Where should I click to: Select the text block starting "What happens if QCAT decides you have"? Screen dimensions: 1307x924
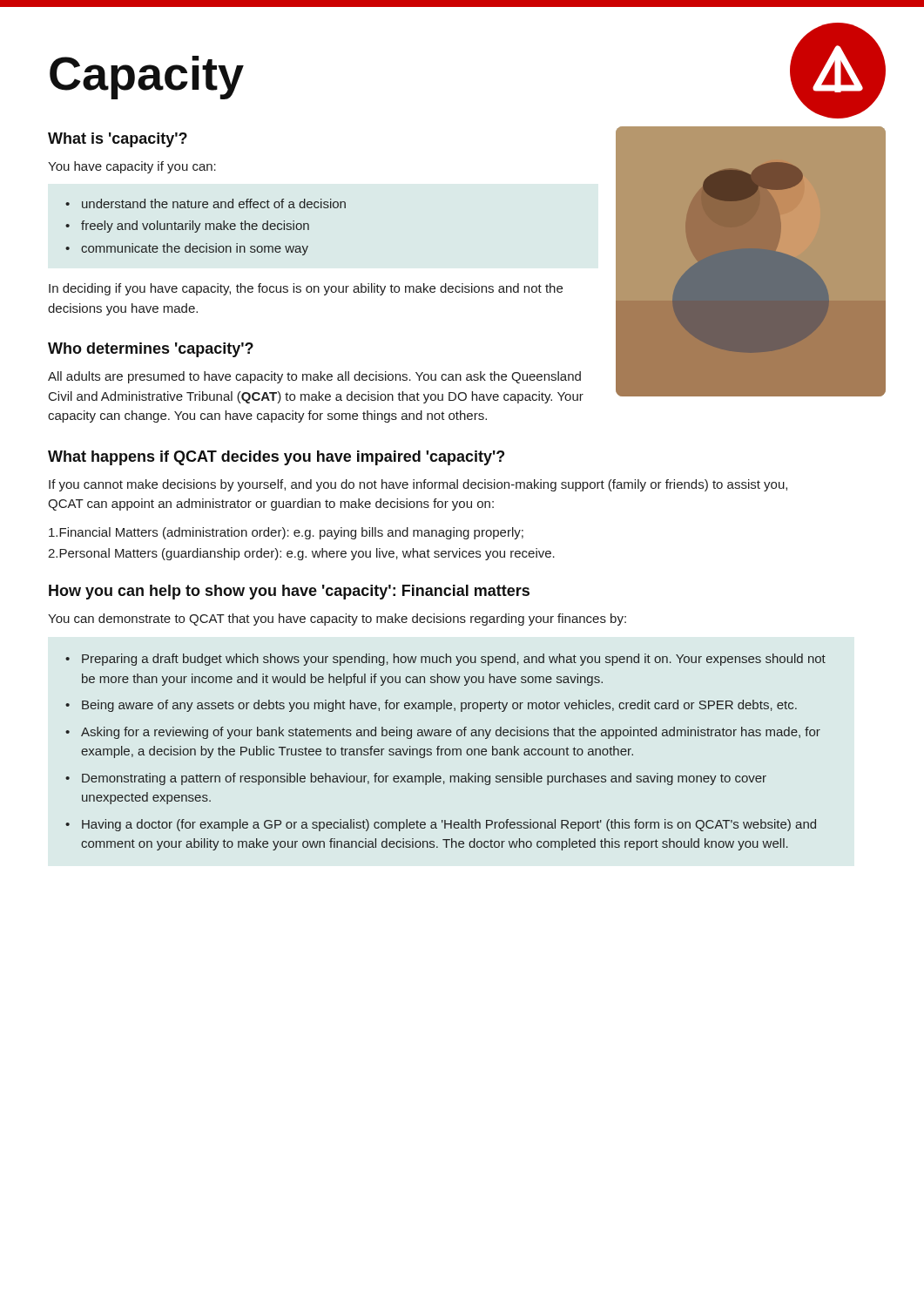tap(277, 456)
